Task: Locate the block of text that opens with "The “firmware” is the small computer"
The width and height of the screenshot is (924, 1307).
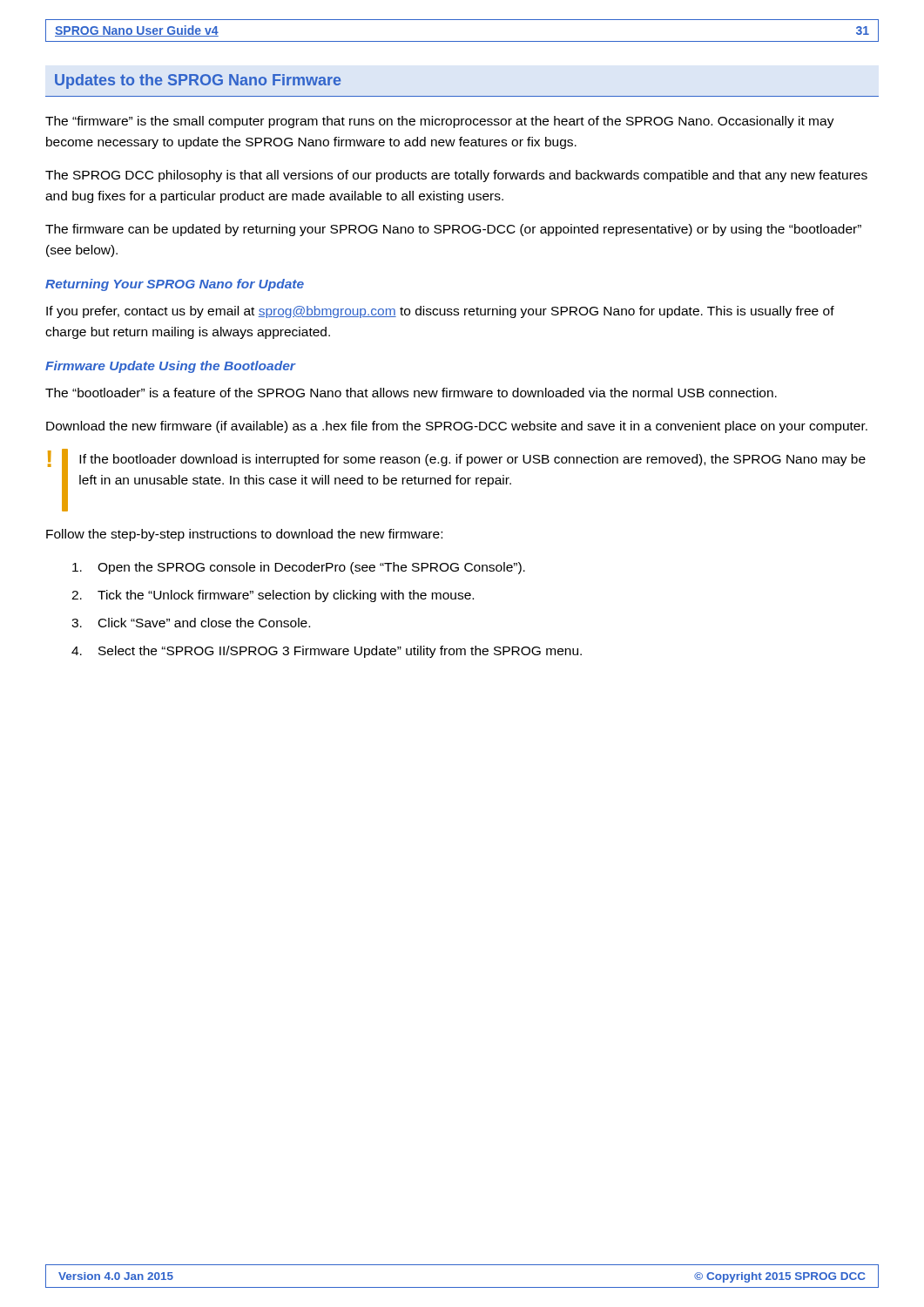Action: pos(440,131)
